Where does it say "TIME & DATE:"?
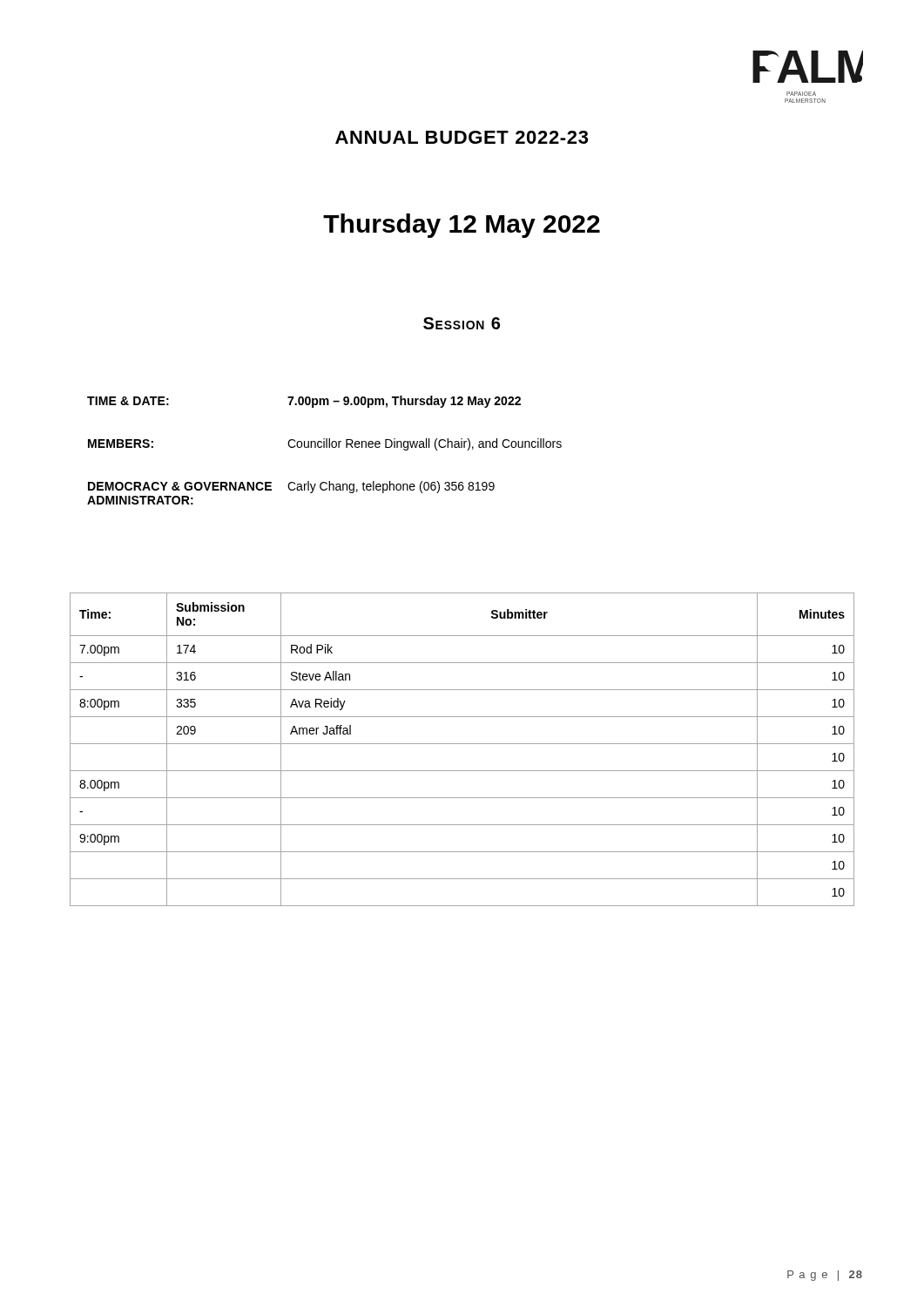The width and height of the screenshot is (924, 1307). click(128, 401)
